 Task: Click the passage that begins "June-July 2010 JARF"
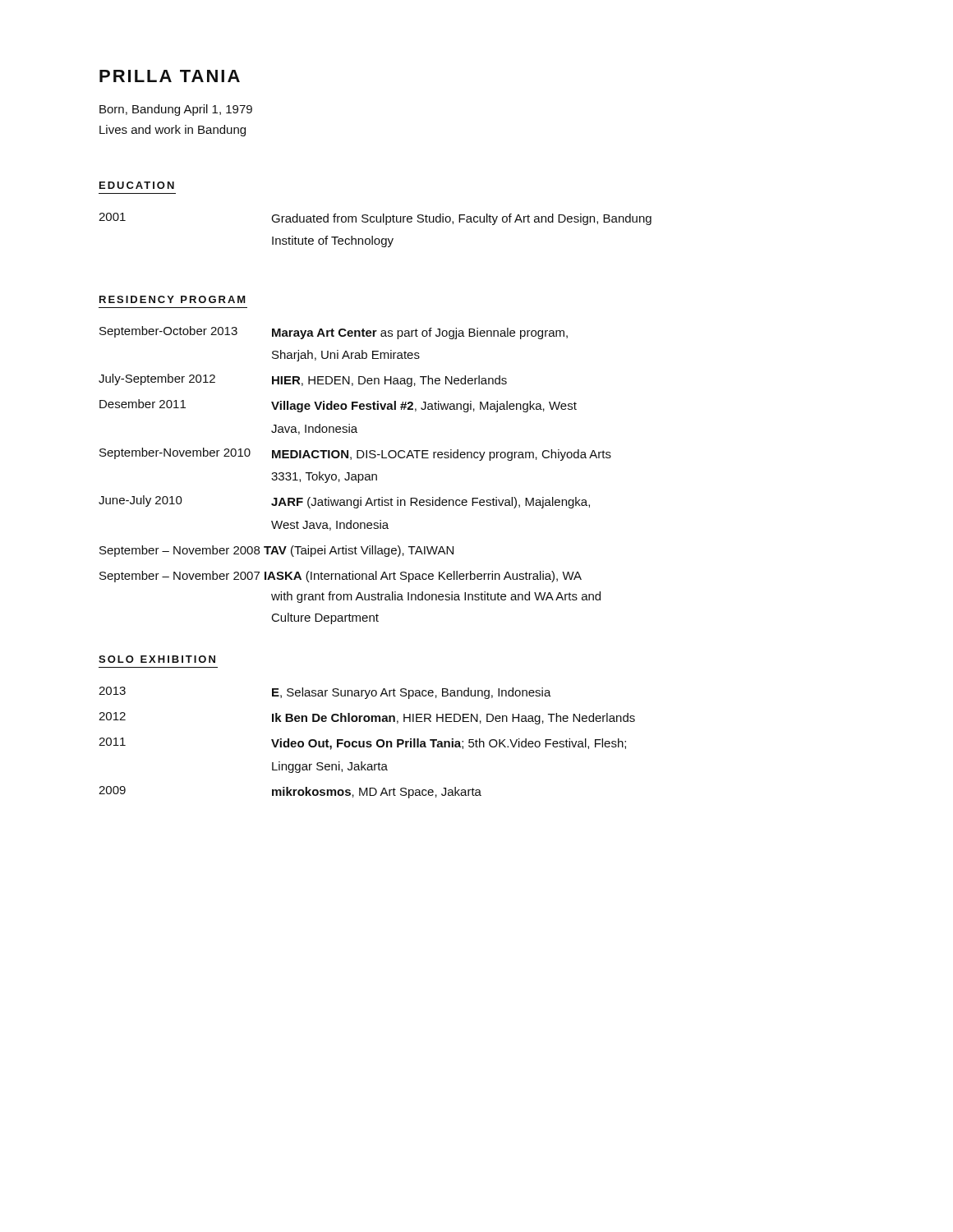(x=468, y=502)
